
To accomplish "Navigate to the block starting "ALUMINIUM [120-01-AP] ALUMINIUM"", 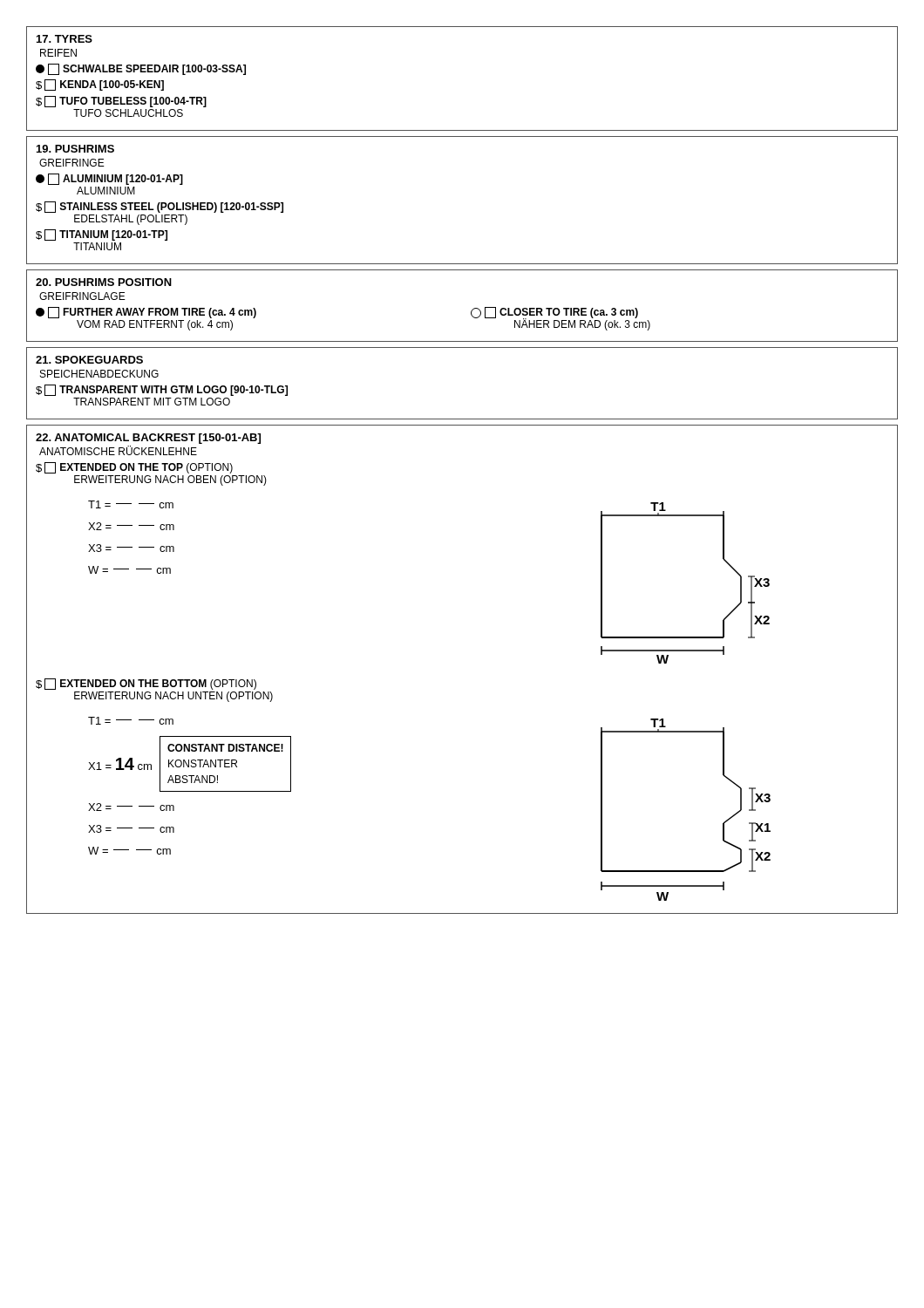I will point(109,185).
